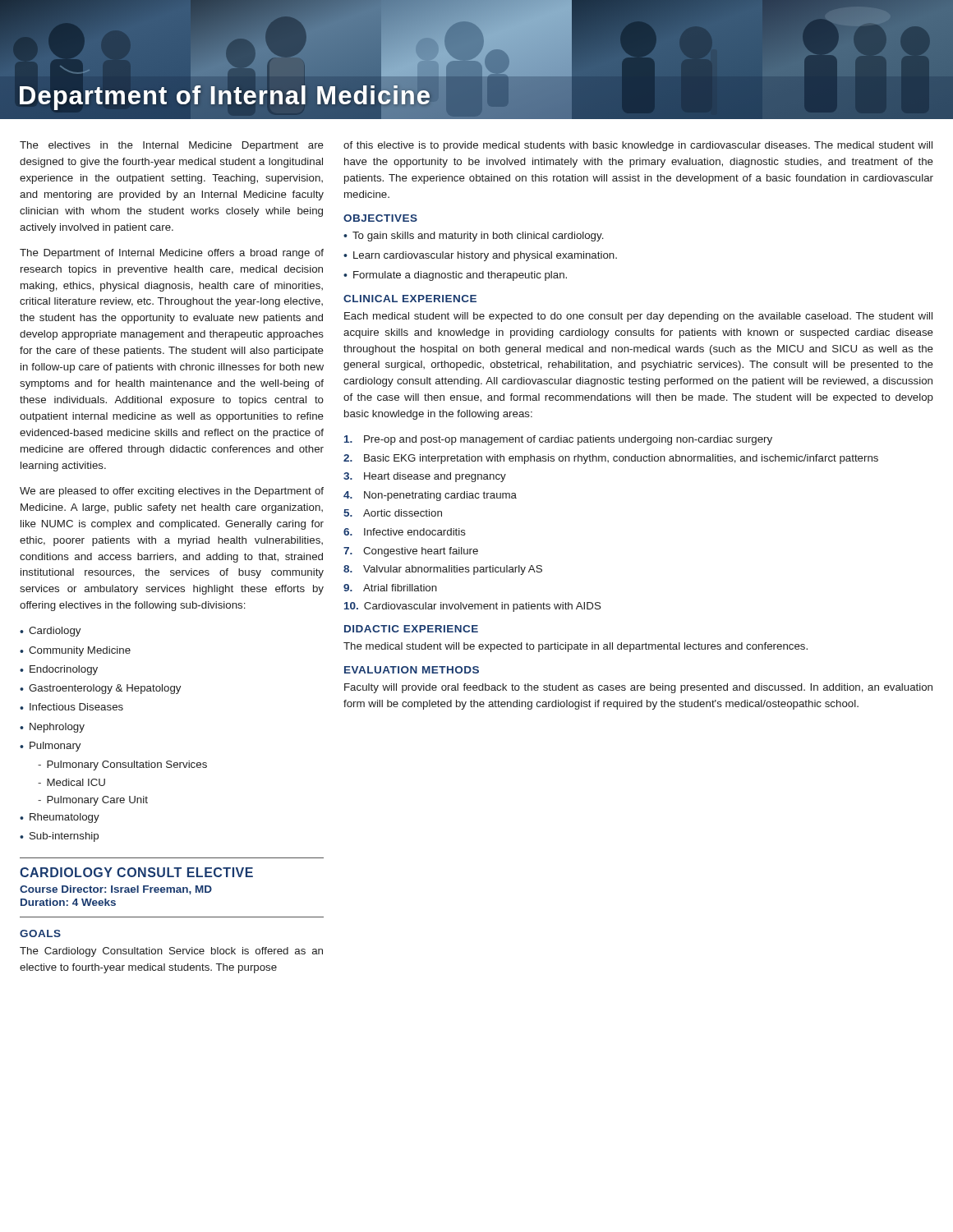Locate the section header containing "CARDIOLOGY CONSULT ELECTIVE"
The image size is (953, 1232).
coord(137,872)
